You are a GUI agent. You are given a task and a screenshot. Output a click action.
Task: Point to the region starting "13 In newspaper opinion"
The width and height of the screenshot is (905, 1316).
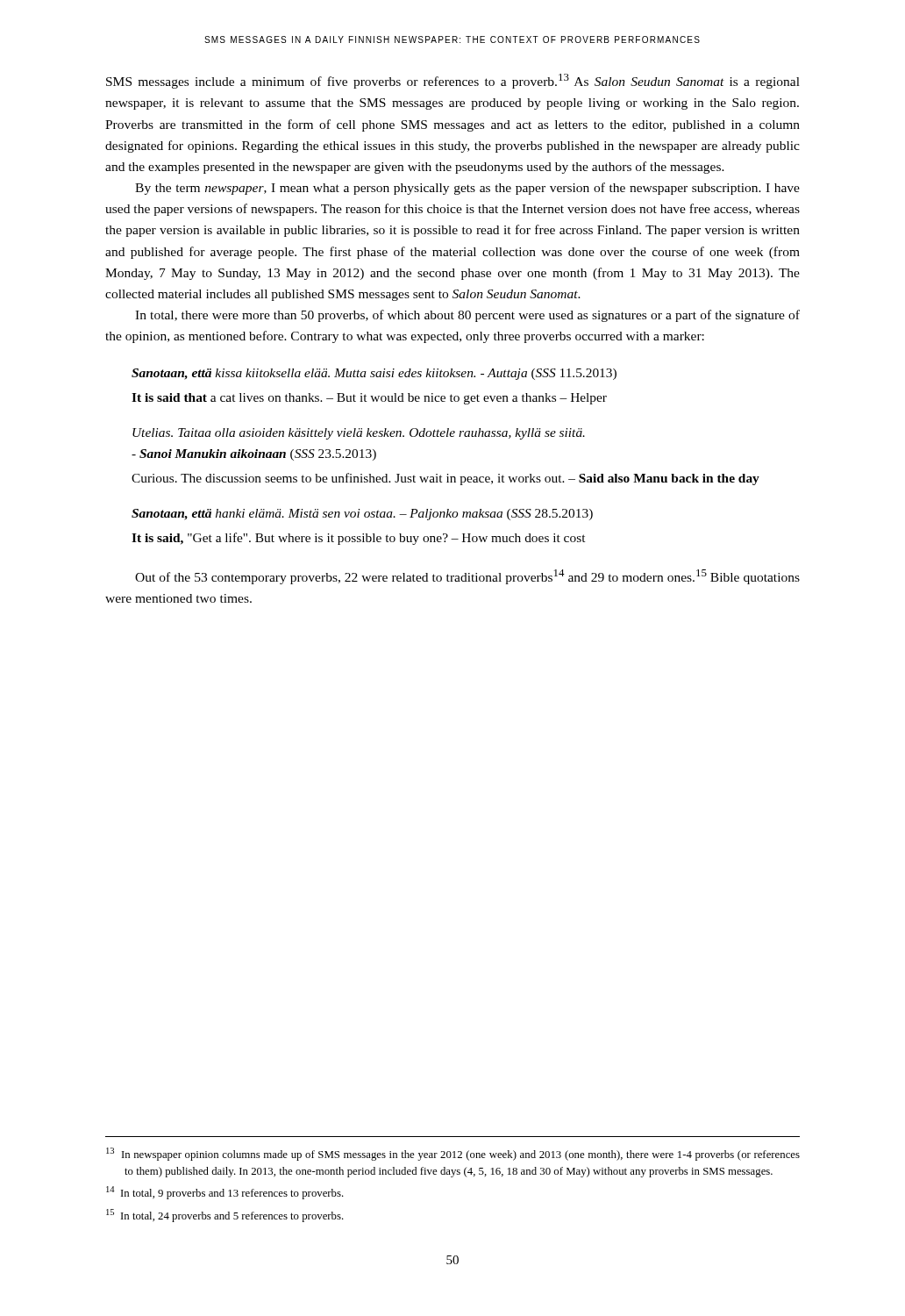coord(452,1162)
